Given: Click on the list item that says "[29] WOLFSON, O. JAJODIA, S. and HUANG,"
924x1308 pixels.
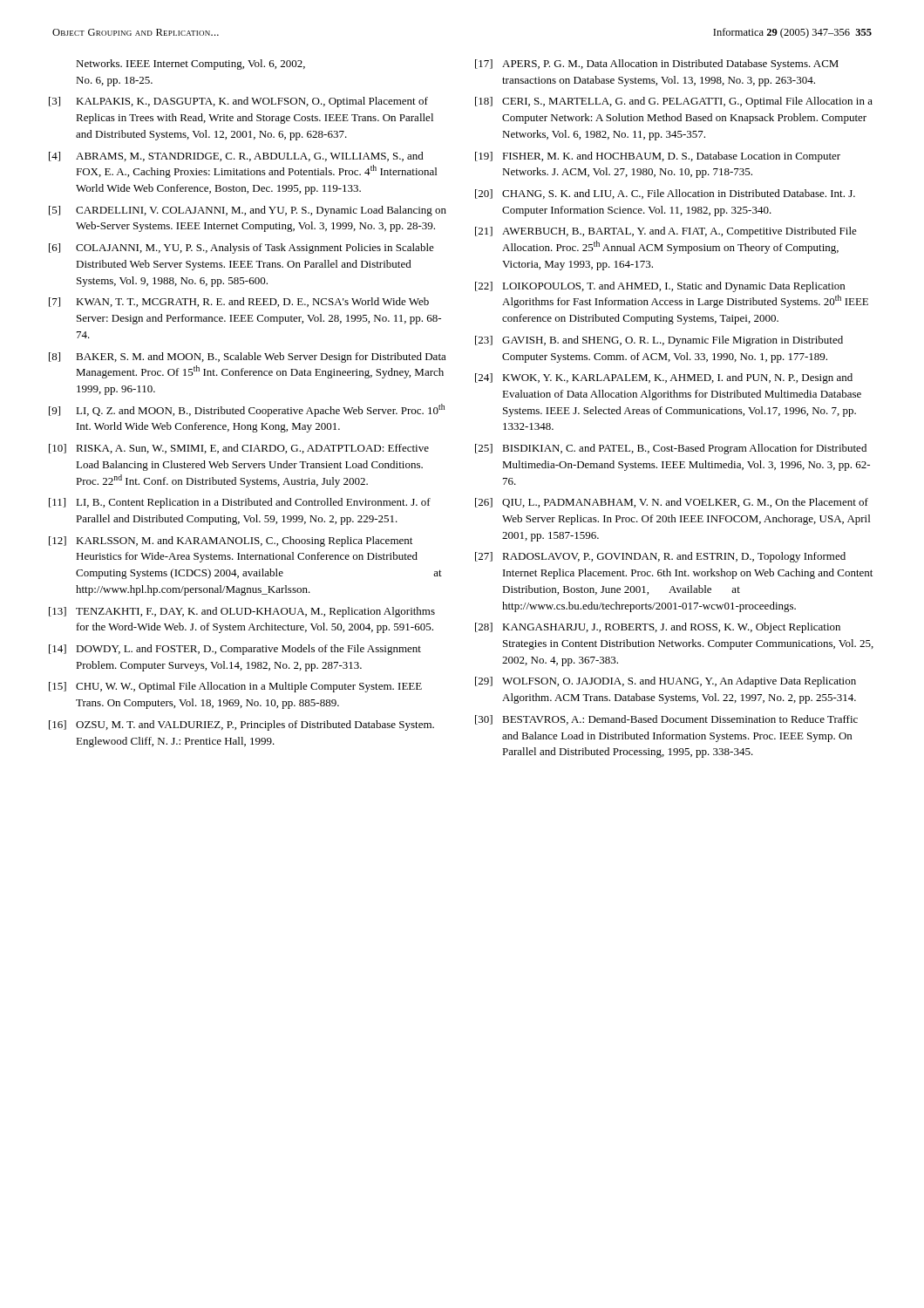Looking at the screenshot, I should click(675, 690).
